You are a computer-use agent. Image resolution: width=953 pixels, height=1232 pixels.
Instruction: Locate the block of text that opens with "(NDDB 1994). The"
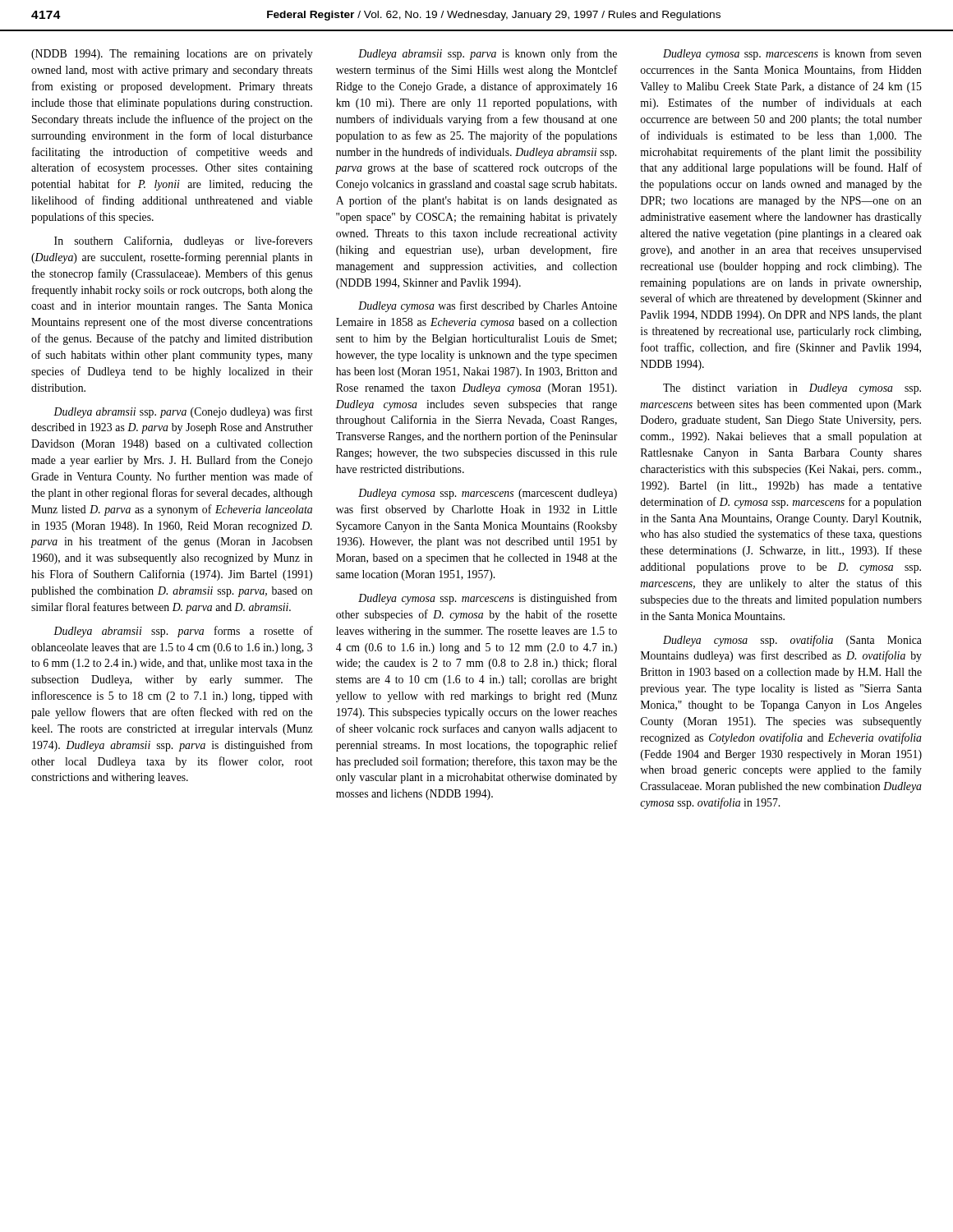(172, 136)
